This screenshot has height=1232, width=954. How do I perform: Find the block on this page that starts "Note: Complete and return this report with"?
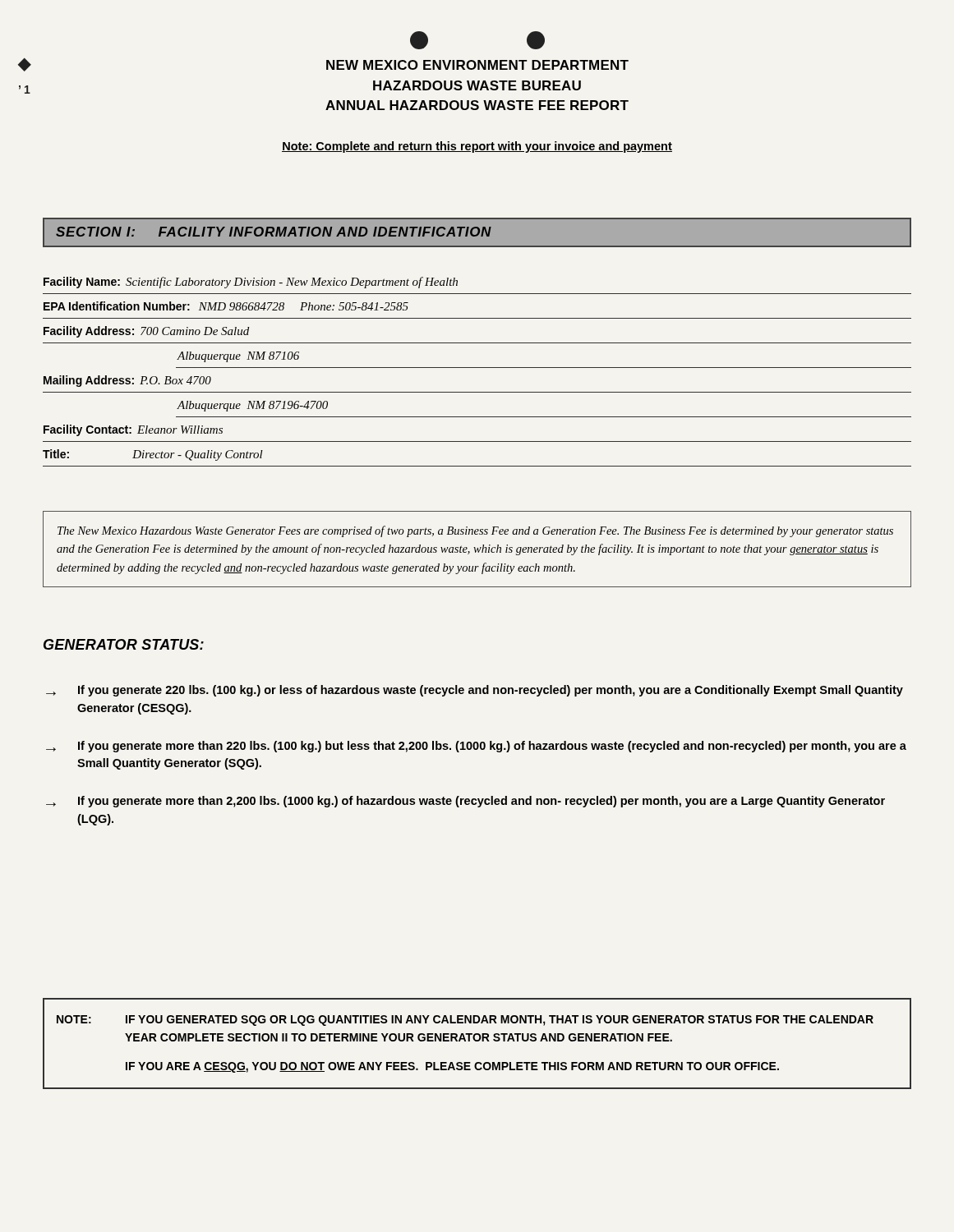point(477,146)
